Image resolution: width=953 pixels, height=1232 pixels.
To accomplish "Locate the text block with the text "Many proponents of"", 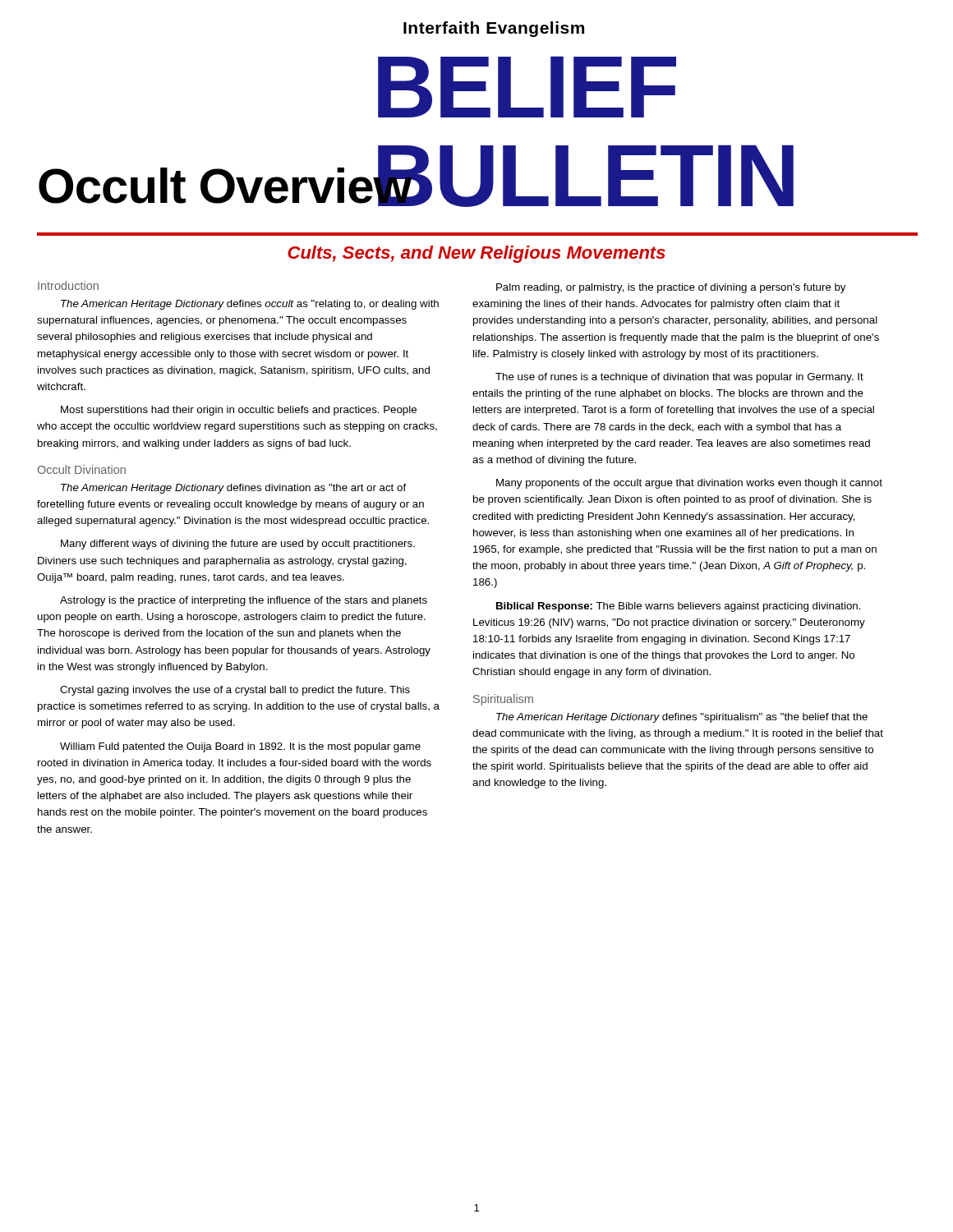I will (677, 532).
